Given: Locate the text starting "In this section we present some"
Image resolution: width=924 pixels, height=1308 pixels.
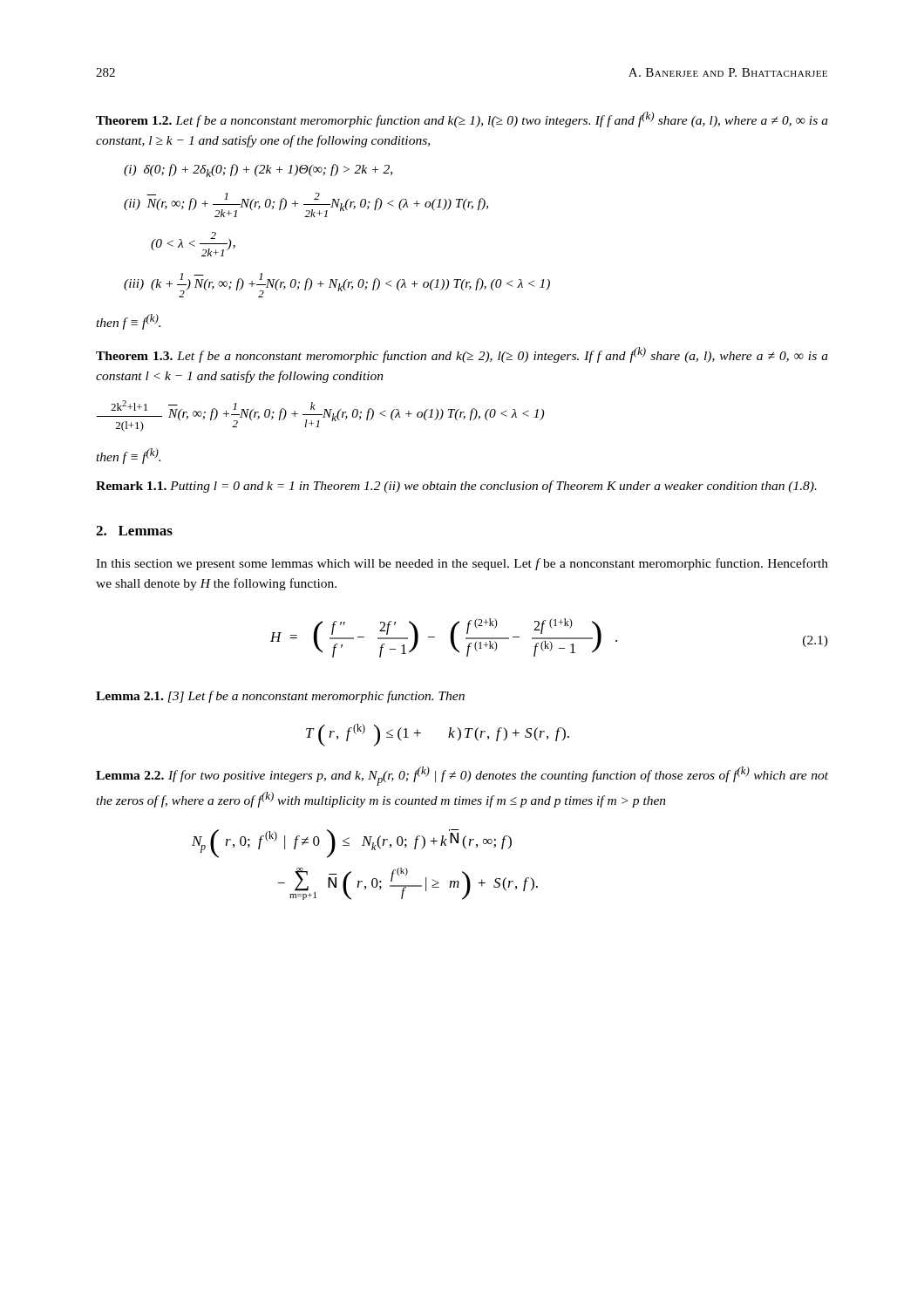Looking at the screenshot, I should click(462, 573).
